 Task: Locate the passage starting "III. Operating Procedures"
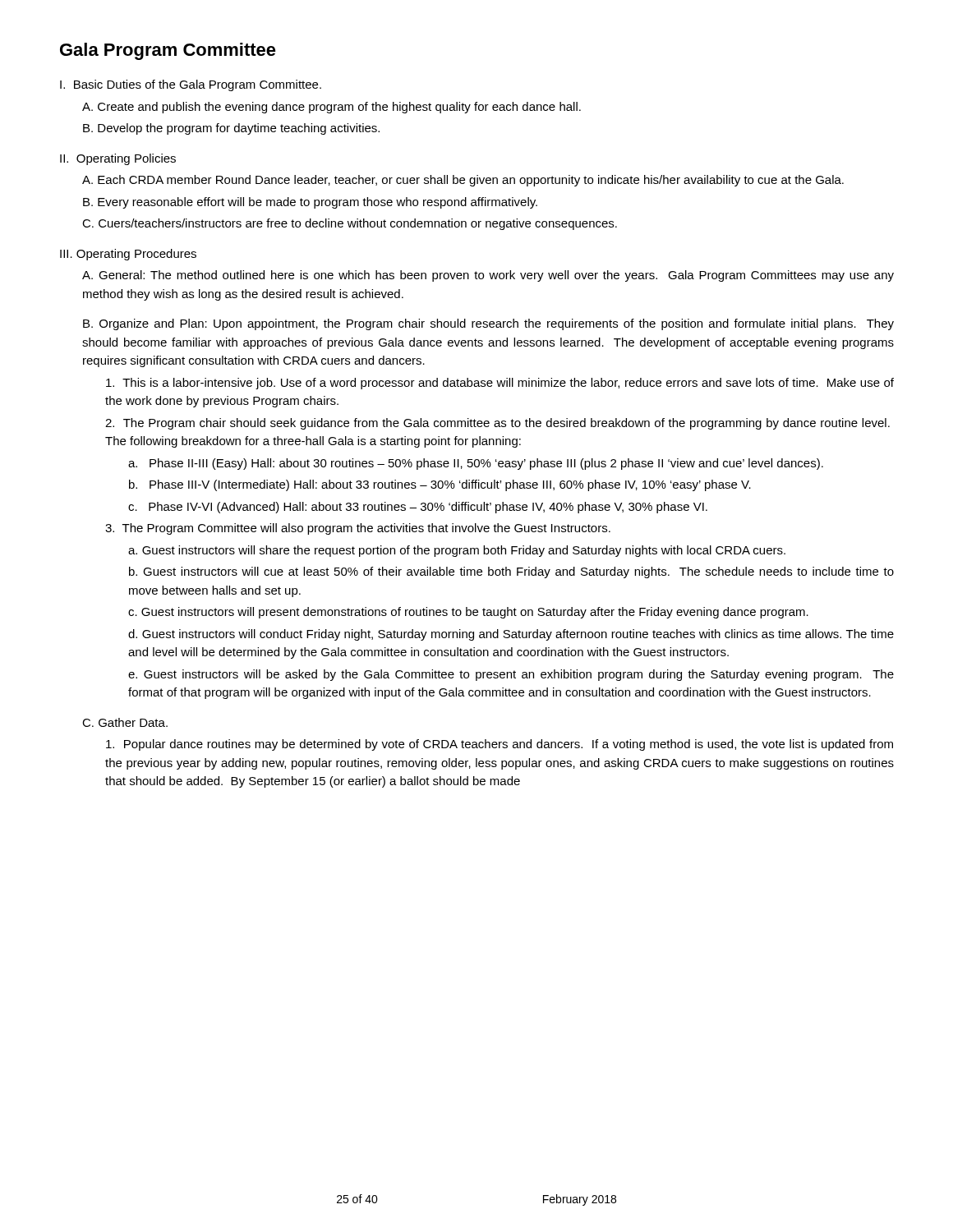coord(128,253)
